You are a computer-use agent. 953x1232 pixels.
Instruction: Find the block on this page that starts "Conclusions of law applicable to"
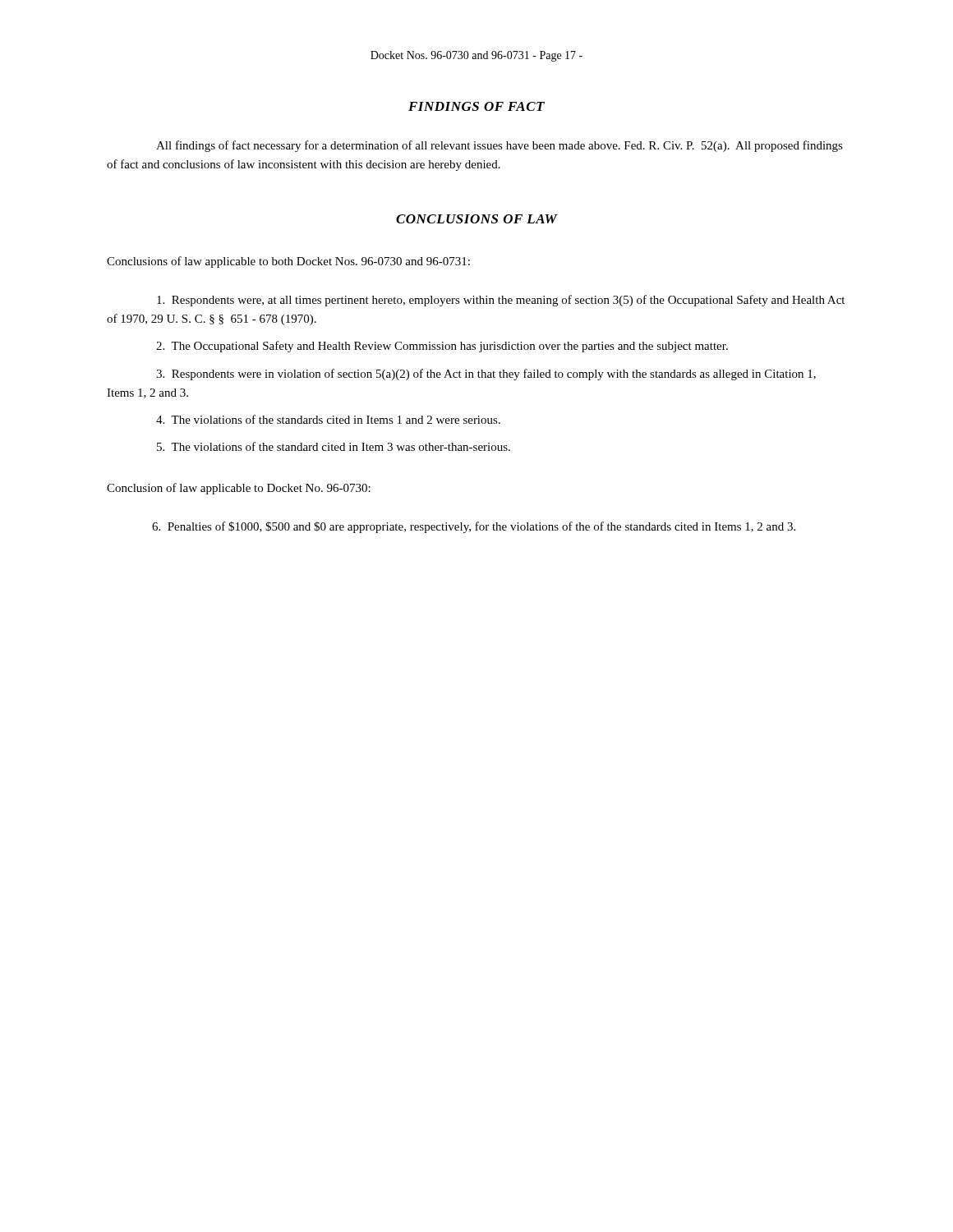coord(289,261)
